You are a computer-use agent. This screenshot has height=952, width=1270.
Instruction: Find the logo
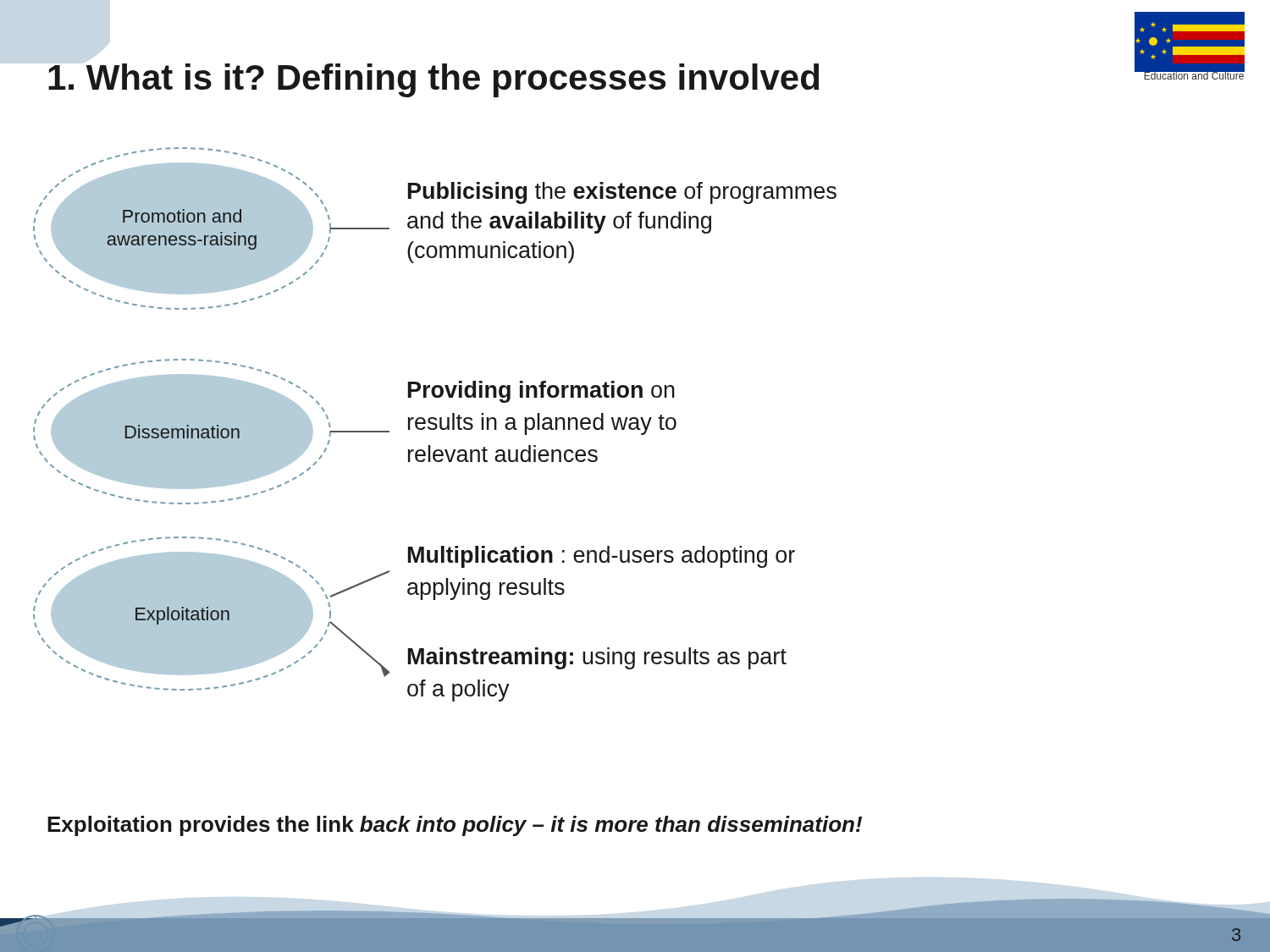point(1168,48)
